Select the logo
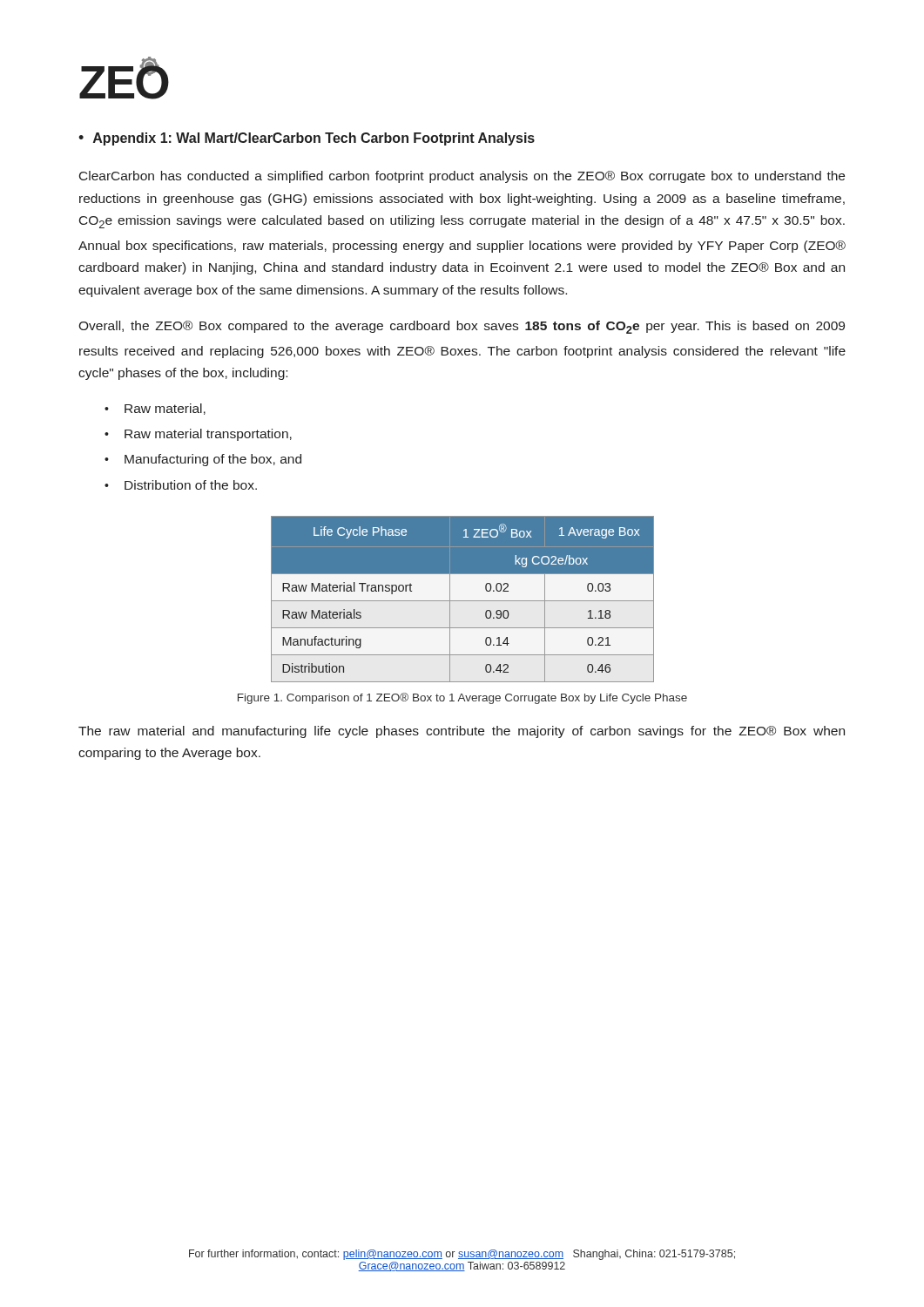The width and height of the screenshot is (924, 1307). [462, 81]
